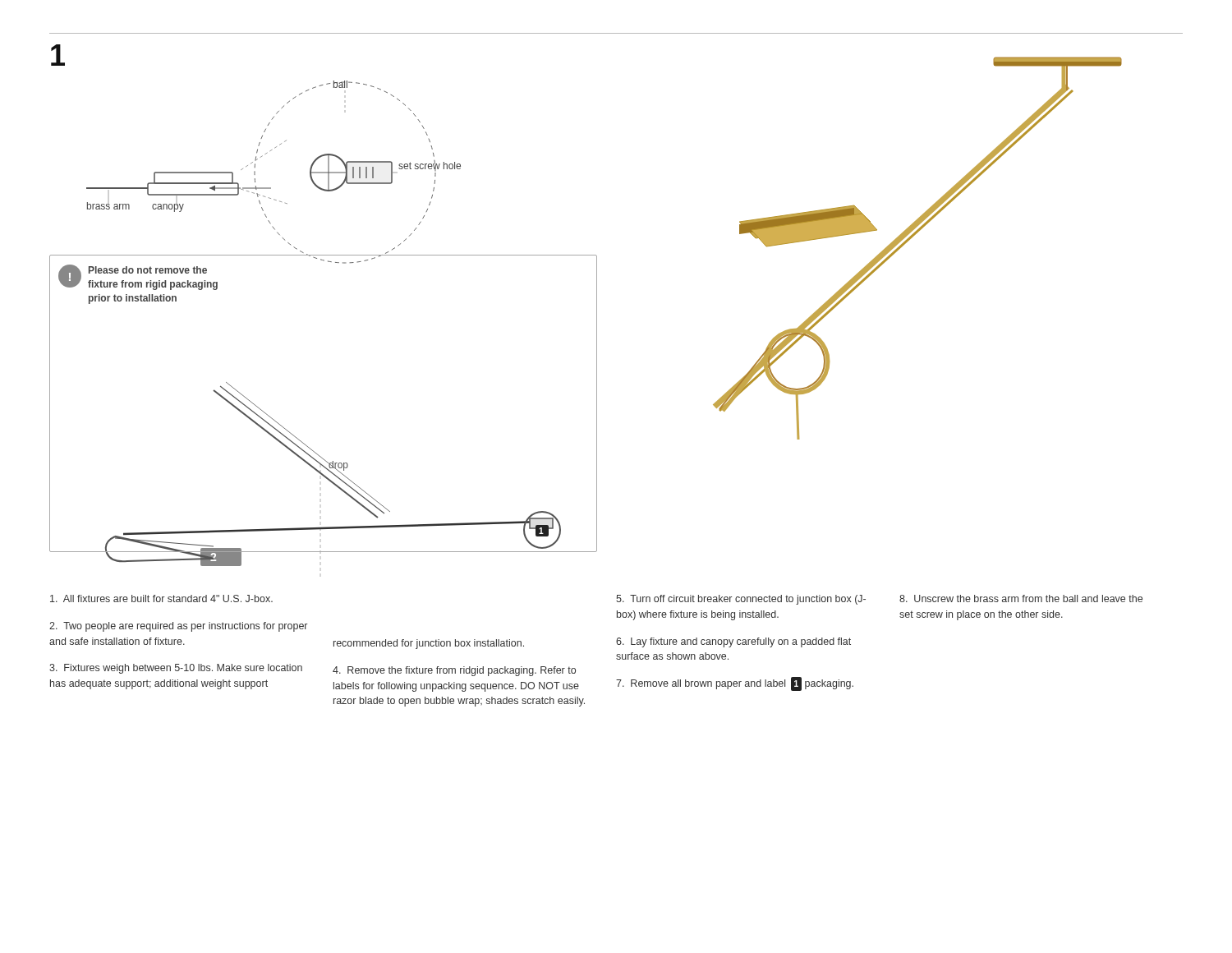Click on the list item with the text "7. Remove all"
The image size is (1232, 953).
(x=745, y=684)
